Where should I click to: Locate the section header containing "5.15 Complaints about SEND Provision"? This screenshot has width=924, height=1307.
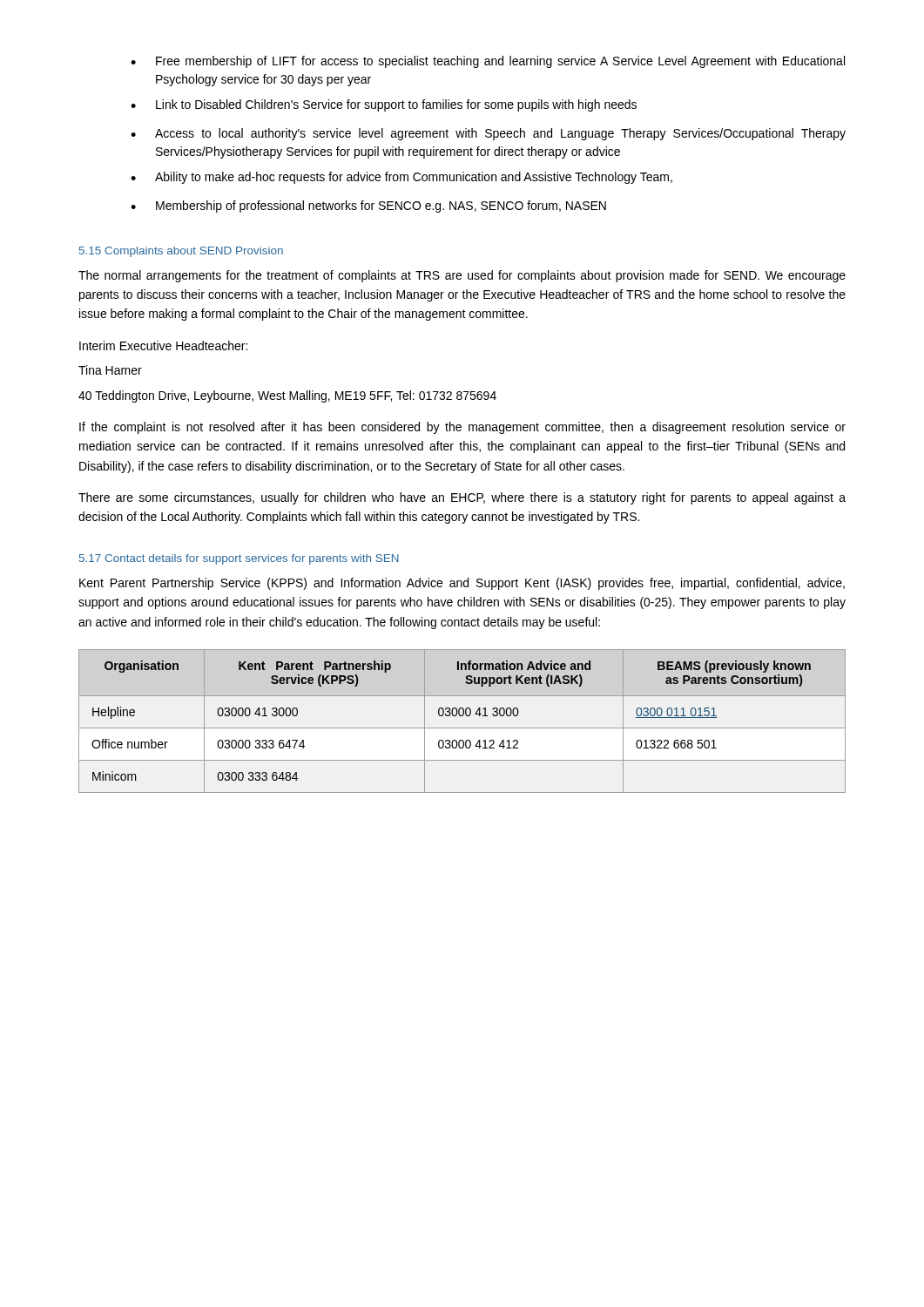coord(181,250)
